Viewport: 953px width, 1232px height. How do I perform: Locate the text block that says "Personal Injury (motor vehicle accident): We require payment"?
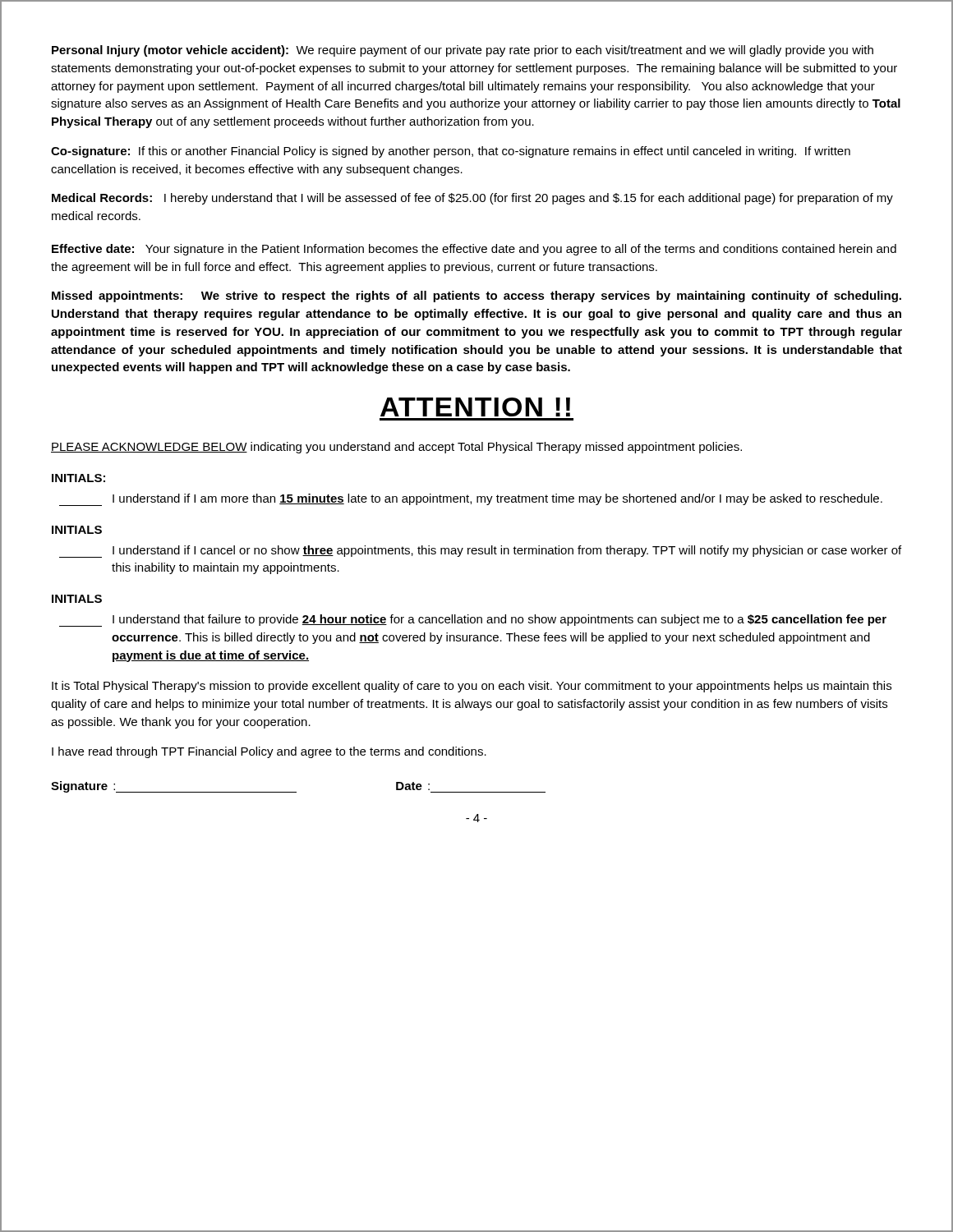pos(476,85)
